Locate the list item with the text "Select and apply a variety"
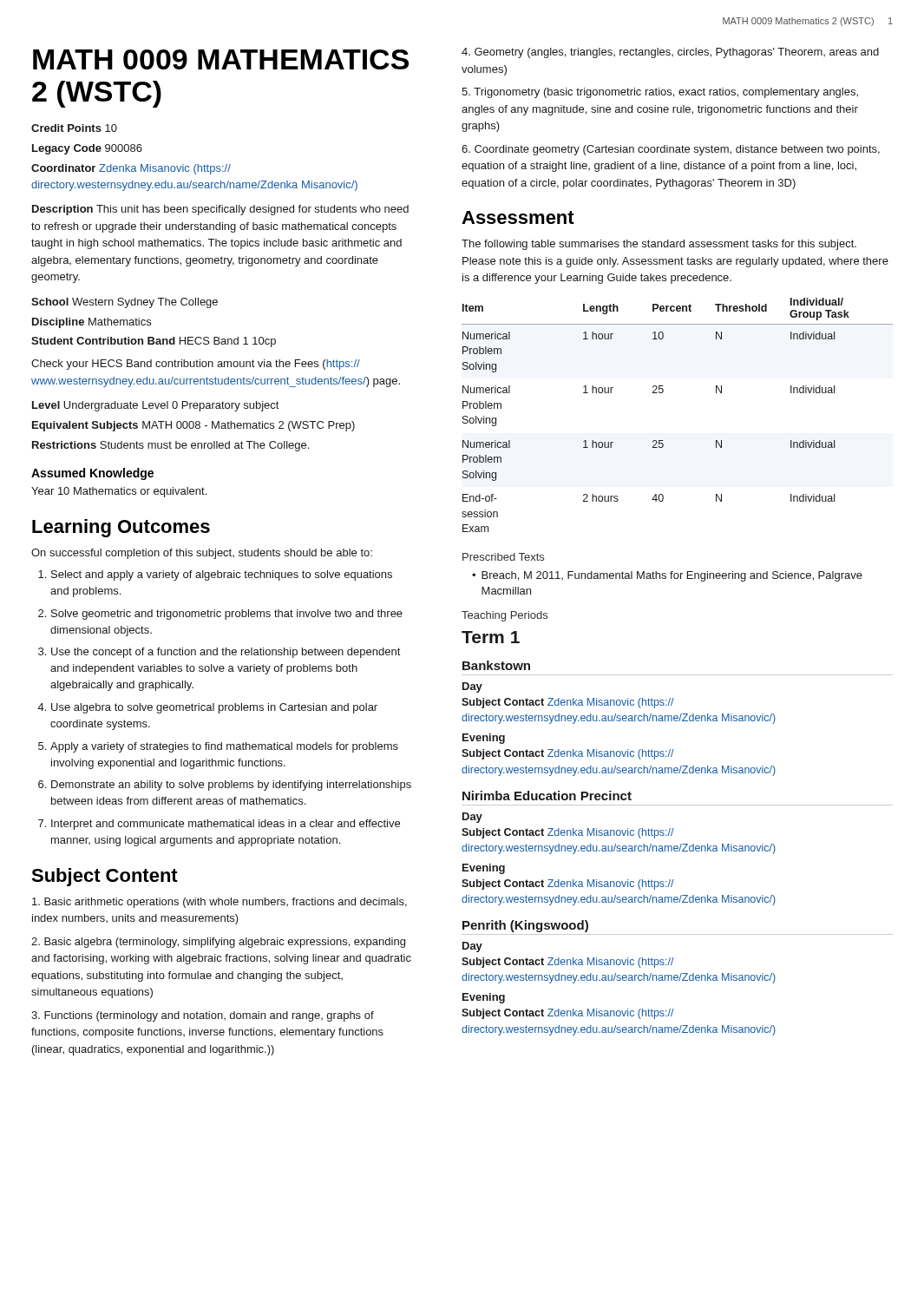The height and width of the screenshot is (1302, 924). tap(232, 583)
